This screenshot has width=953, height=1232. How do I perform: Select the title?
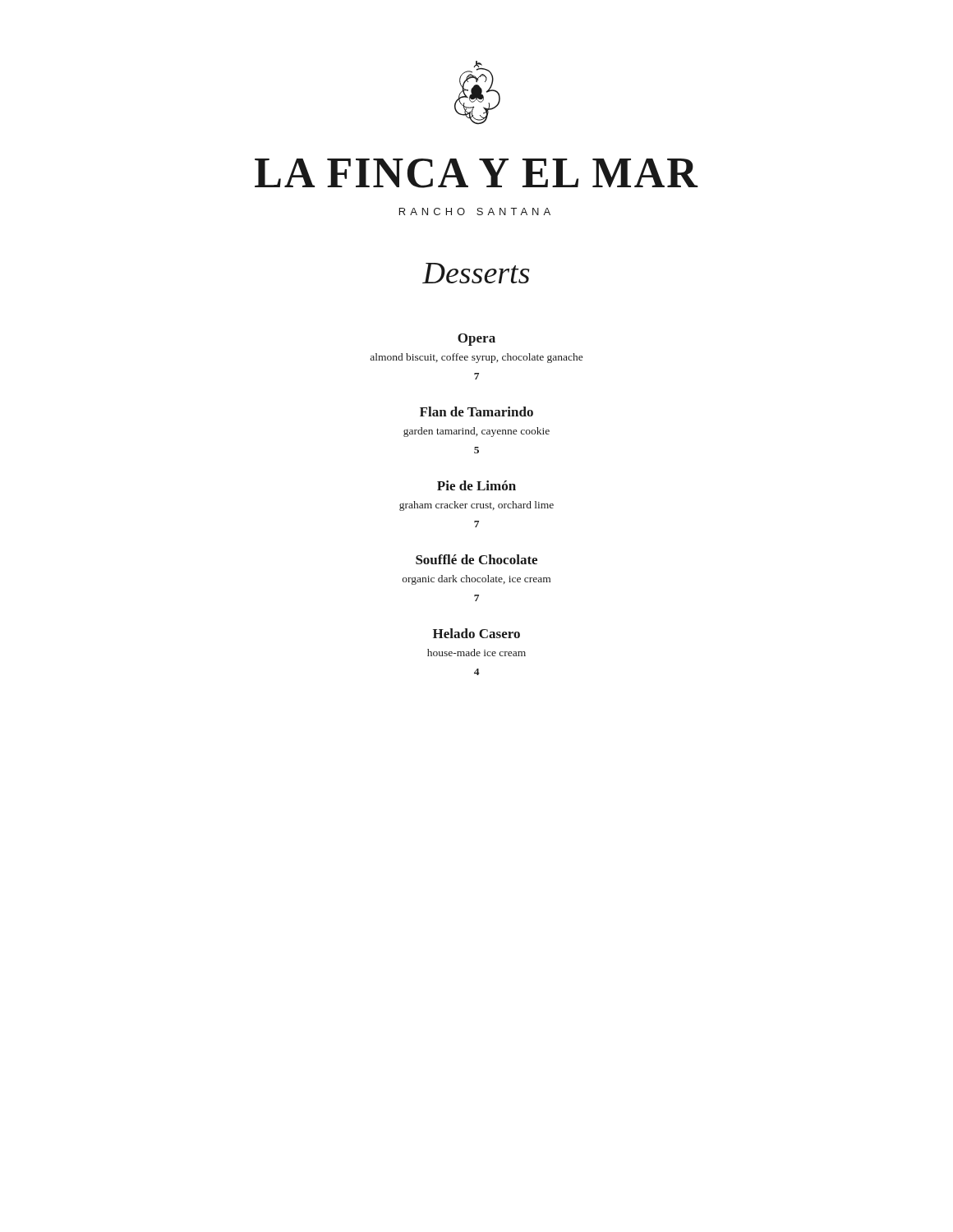click(476, 173)
